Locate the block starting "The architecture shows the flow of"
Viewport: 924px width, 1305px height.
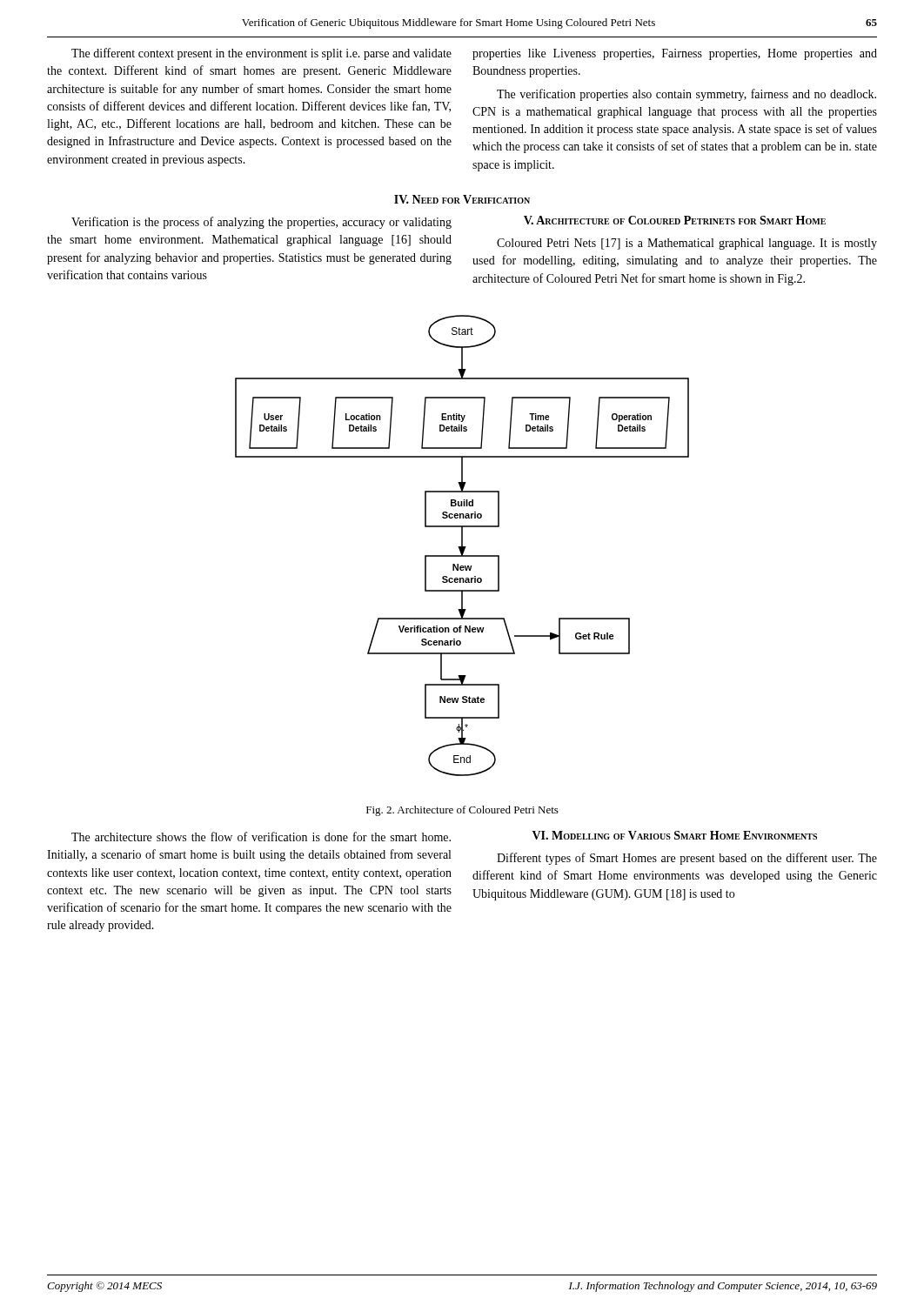249,882
